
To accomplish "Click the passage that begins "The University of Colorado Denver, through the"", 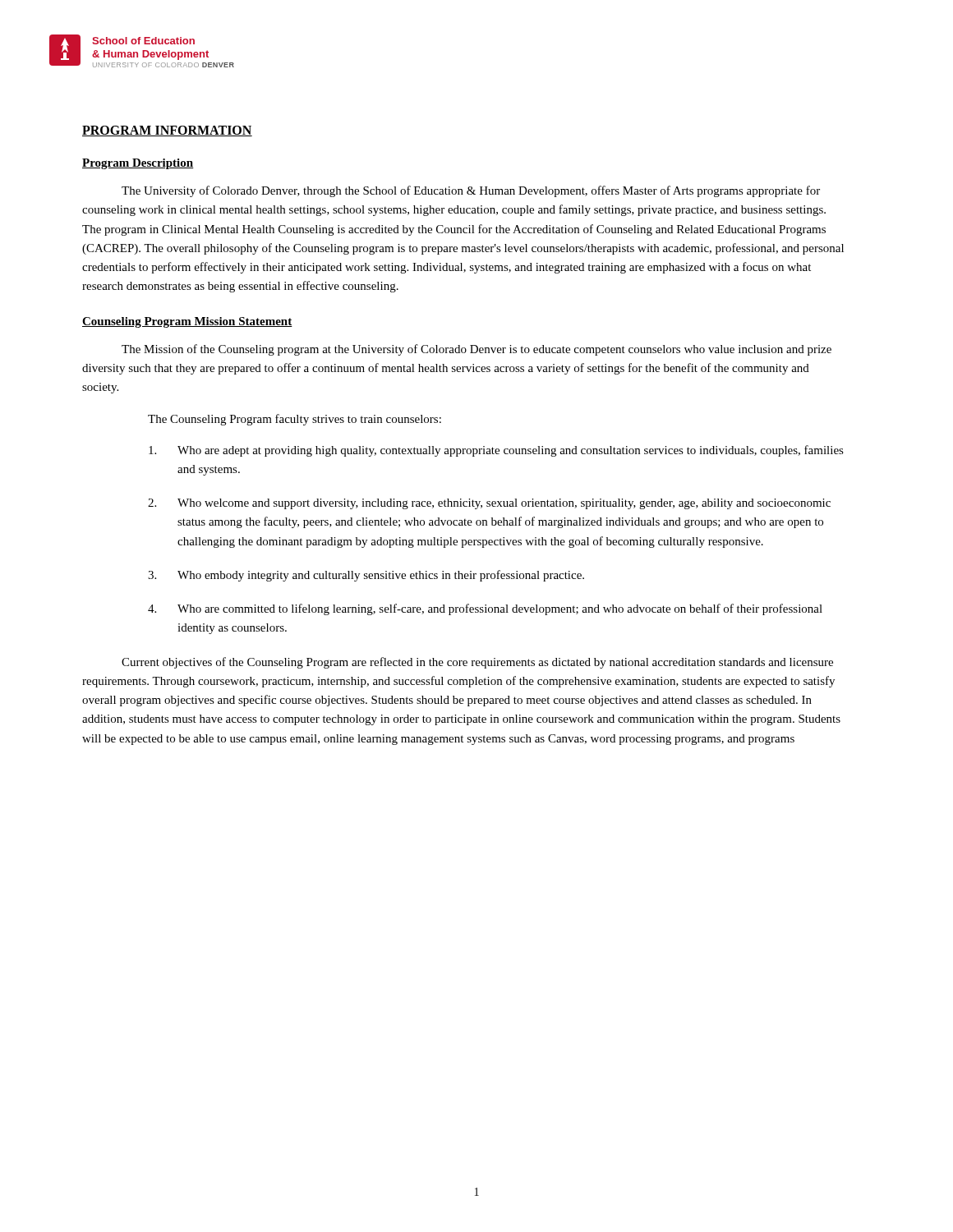I will click(463, 238).
